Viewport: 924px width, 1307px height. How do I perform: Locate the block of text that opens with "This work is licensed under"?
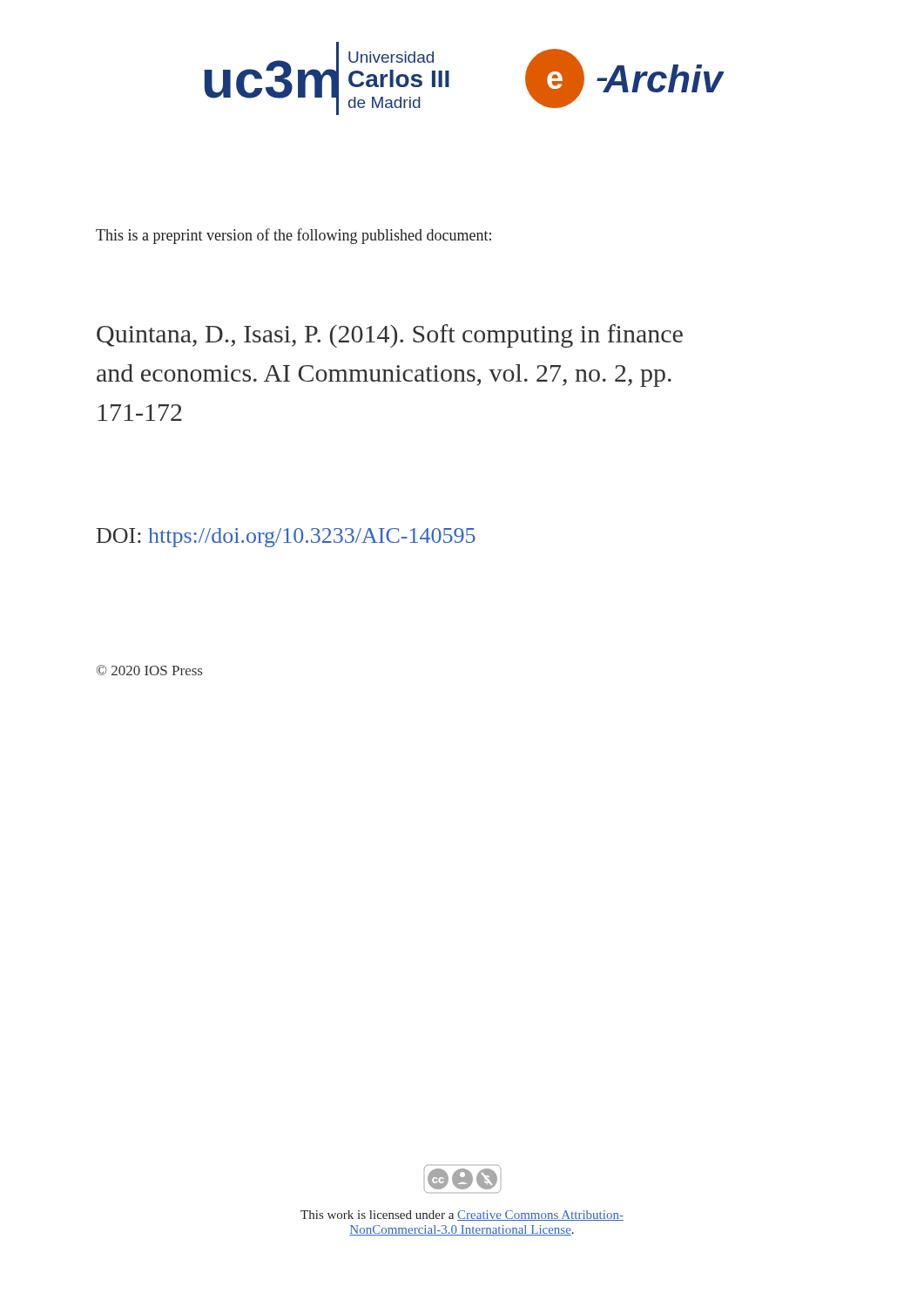[462, 1222]
